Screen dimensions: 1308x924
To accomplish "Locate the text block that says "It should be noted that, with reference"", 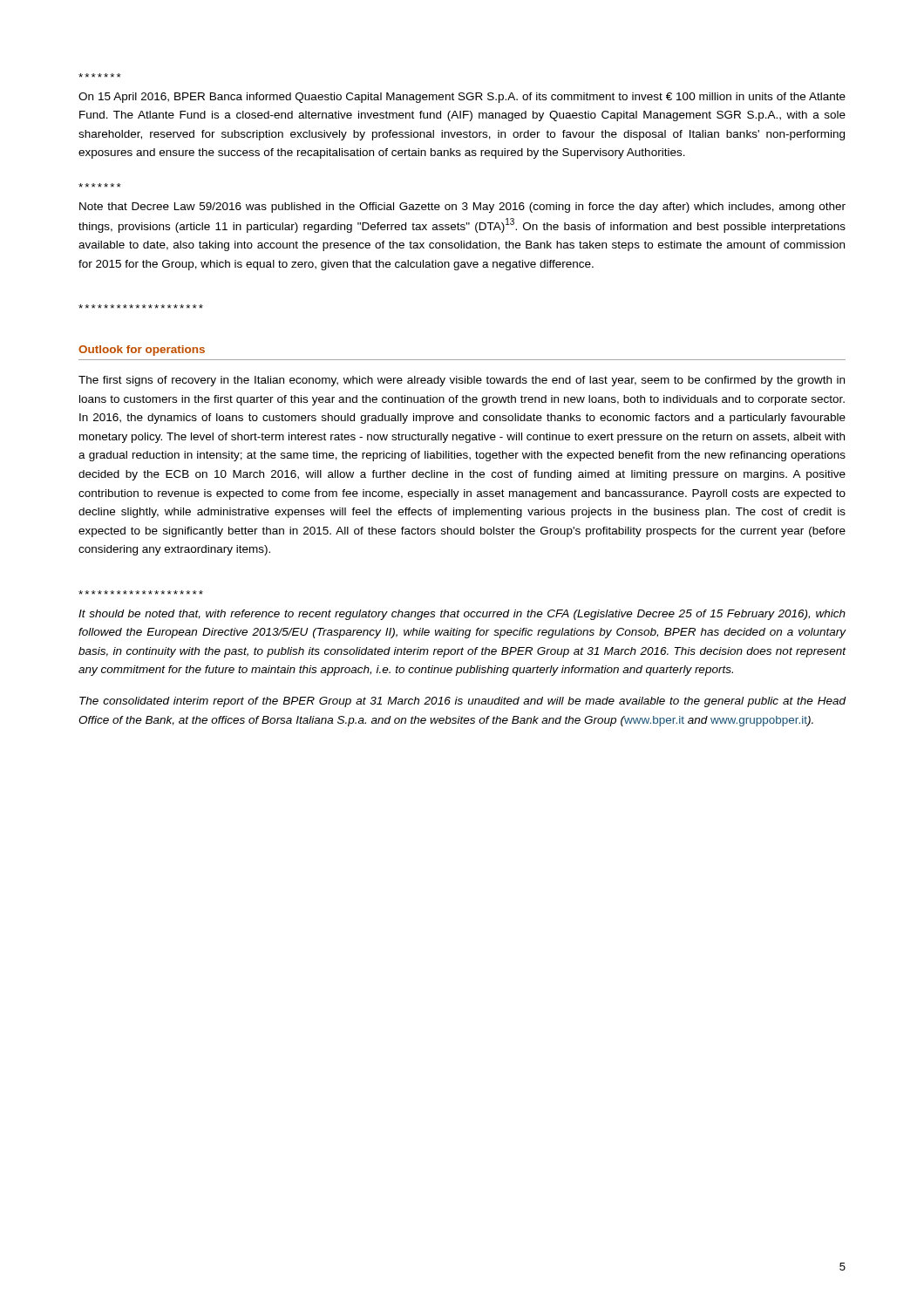I will pos(462,641).
